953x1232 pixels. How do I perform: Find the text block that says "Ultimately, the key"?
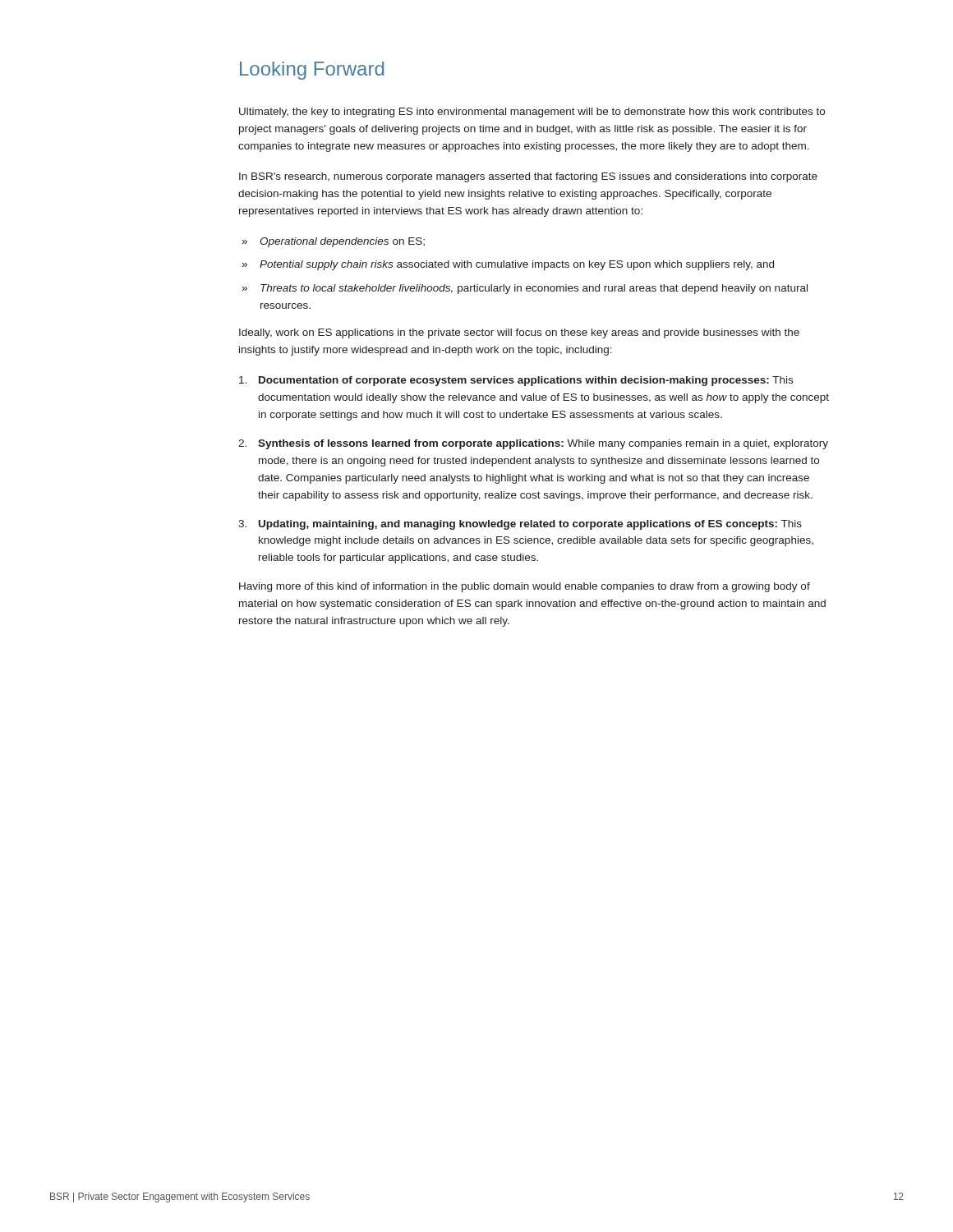coord(532,128)
